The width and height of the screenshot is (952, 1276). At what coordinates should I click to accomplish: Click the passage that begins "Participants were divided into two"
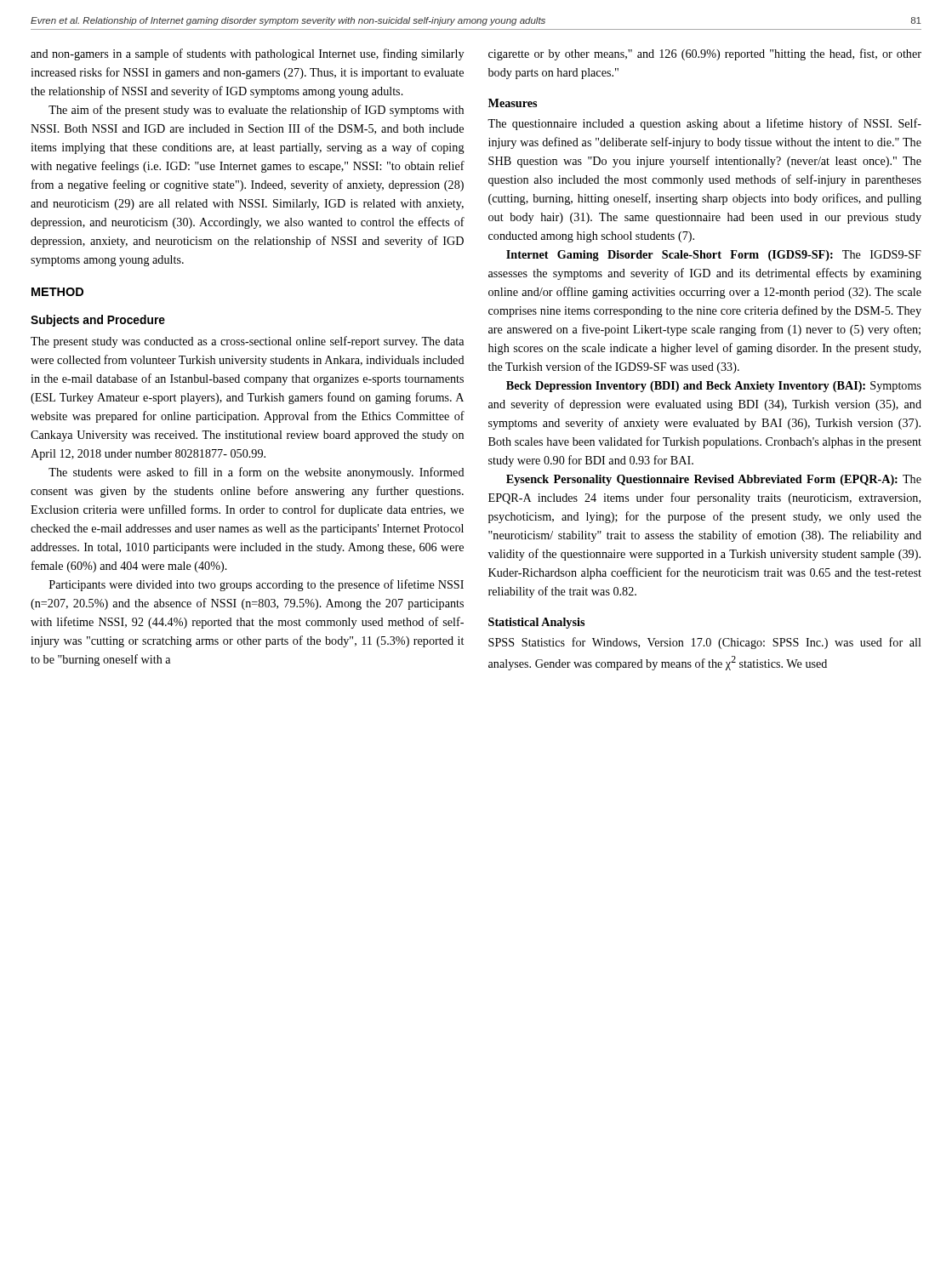coord(247,622)
